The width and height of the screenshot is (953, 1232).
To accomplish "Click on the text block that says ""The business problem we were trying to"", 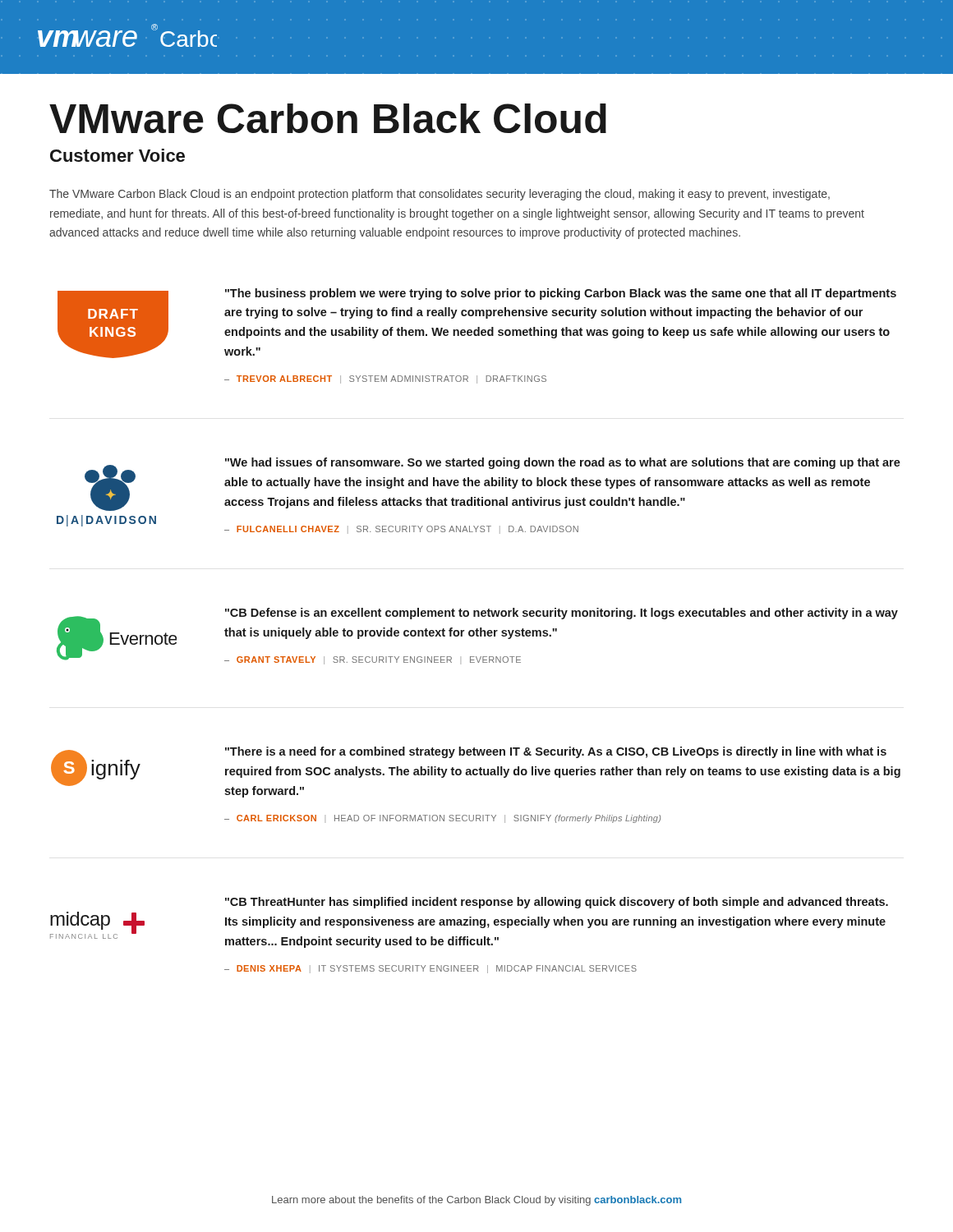I will coord(560,322).
